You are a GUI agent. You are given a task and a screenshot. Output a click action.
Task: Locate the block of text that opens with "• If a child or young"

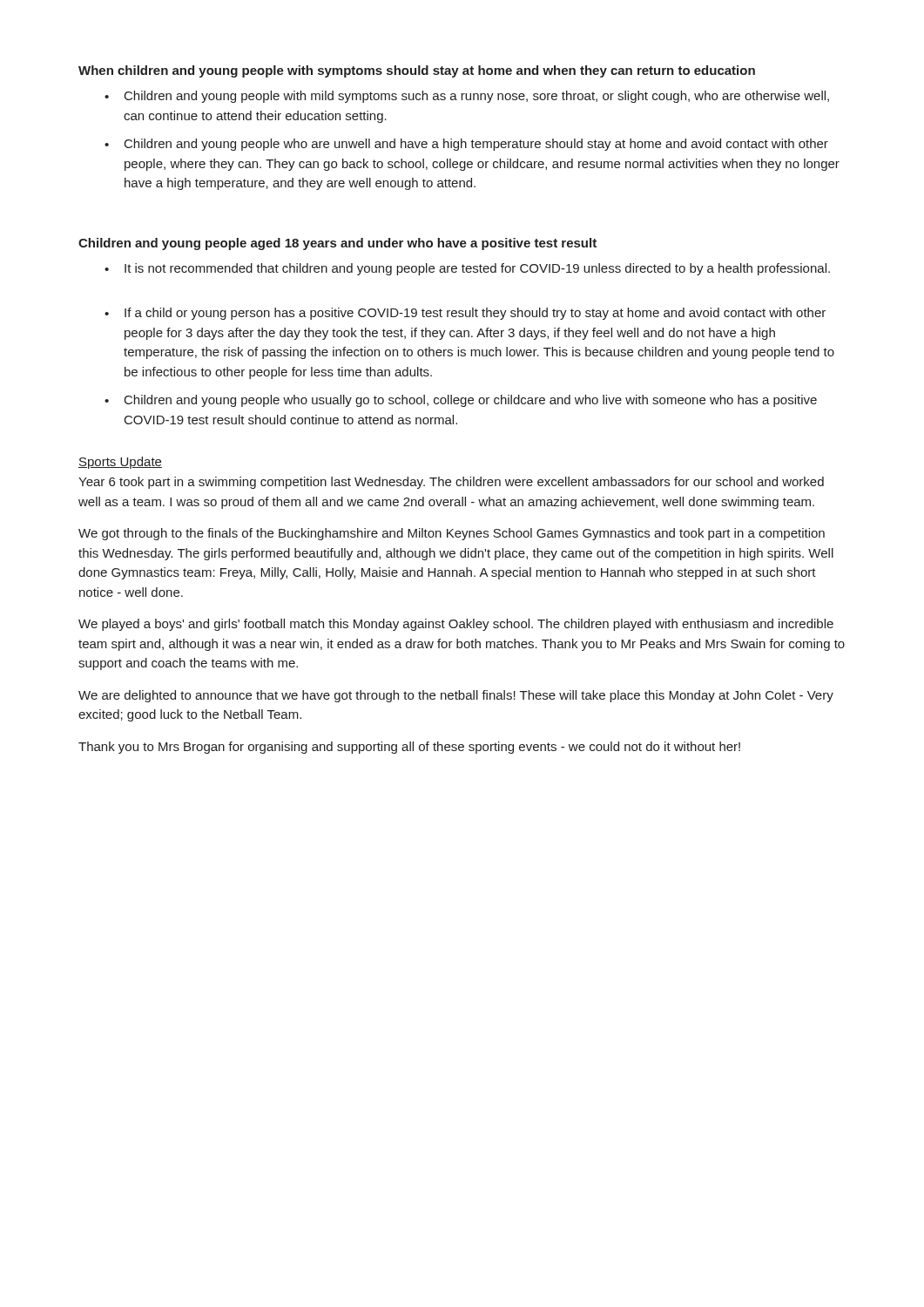[475, 342]
